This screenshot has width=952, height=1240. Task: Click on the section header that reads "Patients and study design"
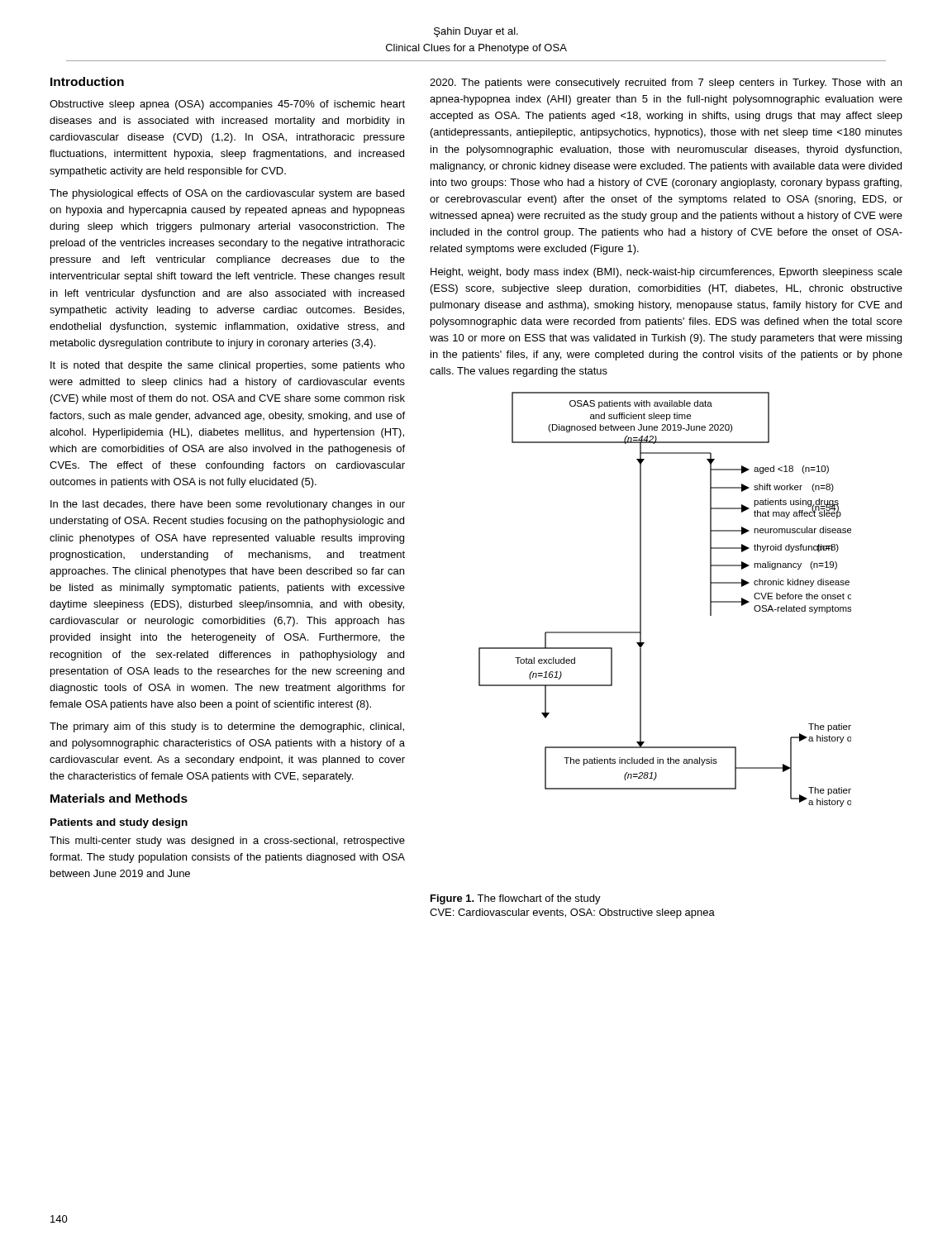(x=119, y=823)
